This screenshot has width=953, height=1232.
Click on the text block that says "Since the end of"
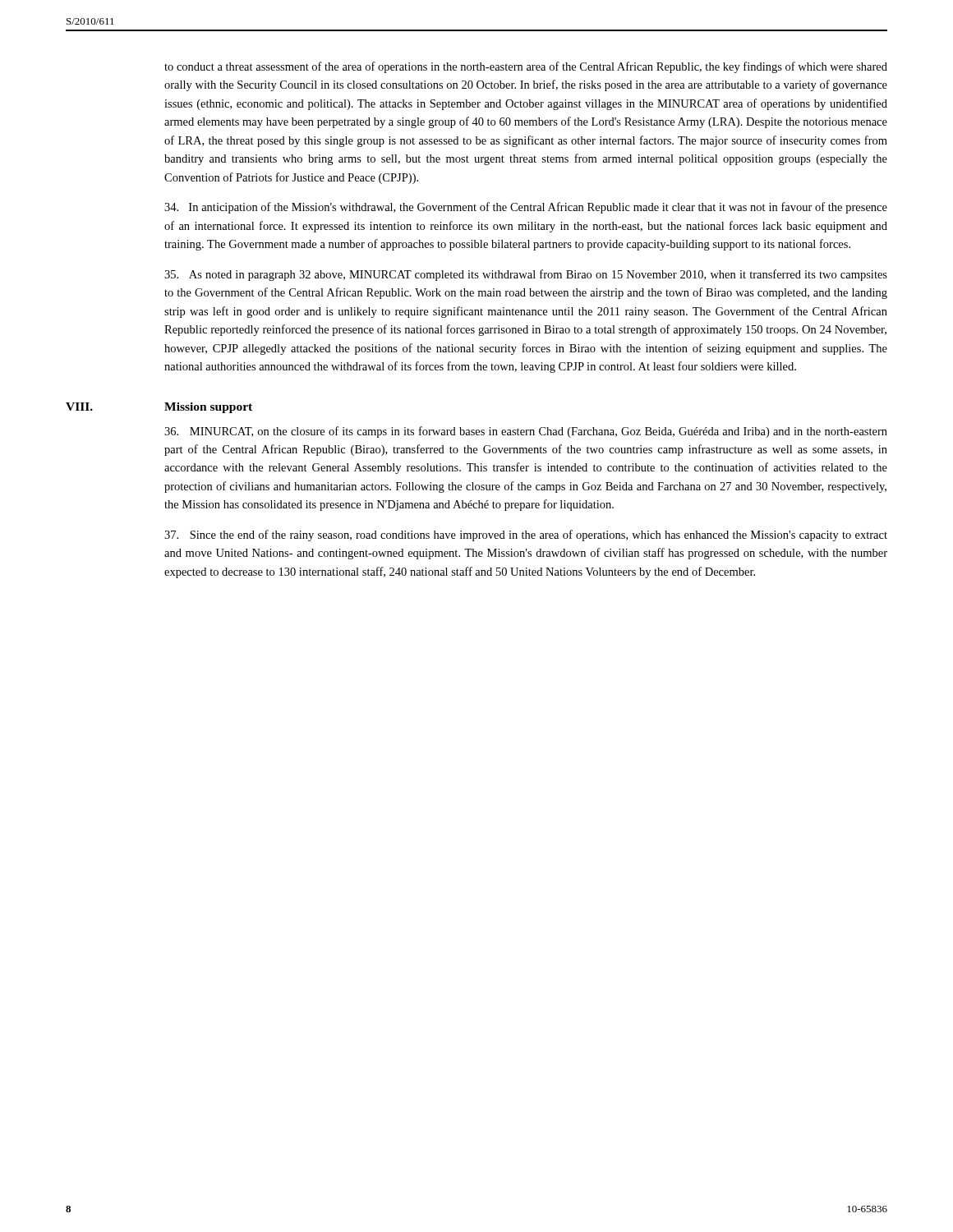[x=526, y=553]
